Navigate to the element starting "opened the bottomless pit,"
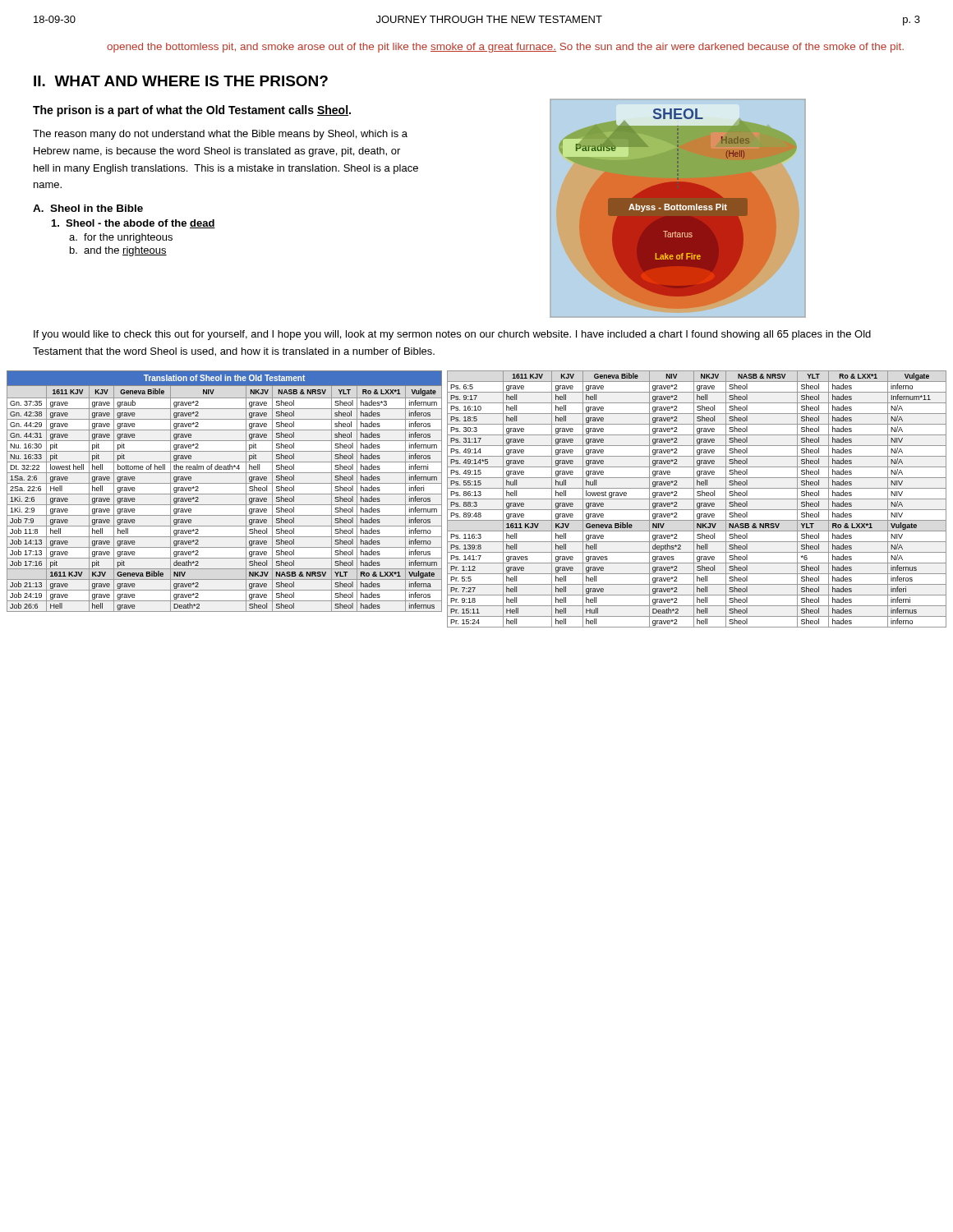Viewport: 953px width, 1232px height. pos(506,46)
